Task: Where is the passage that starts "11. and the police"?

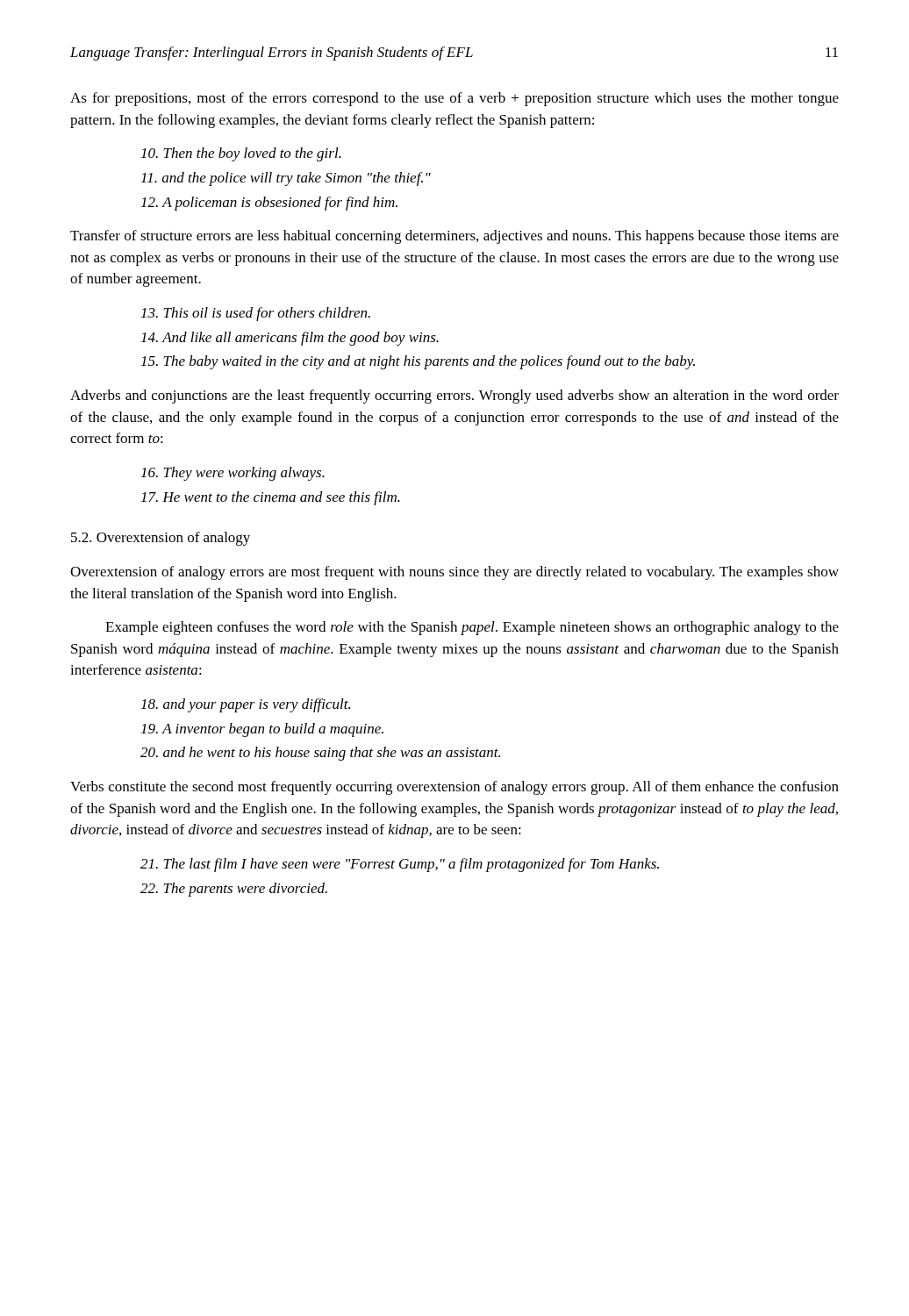Action: pos(285,178)
